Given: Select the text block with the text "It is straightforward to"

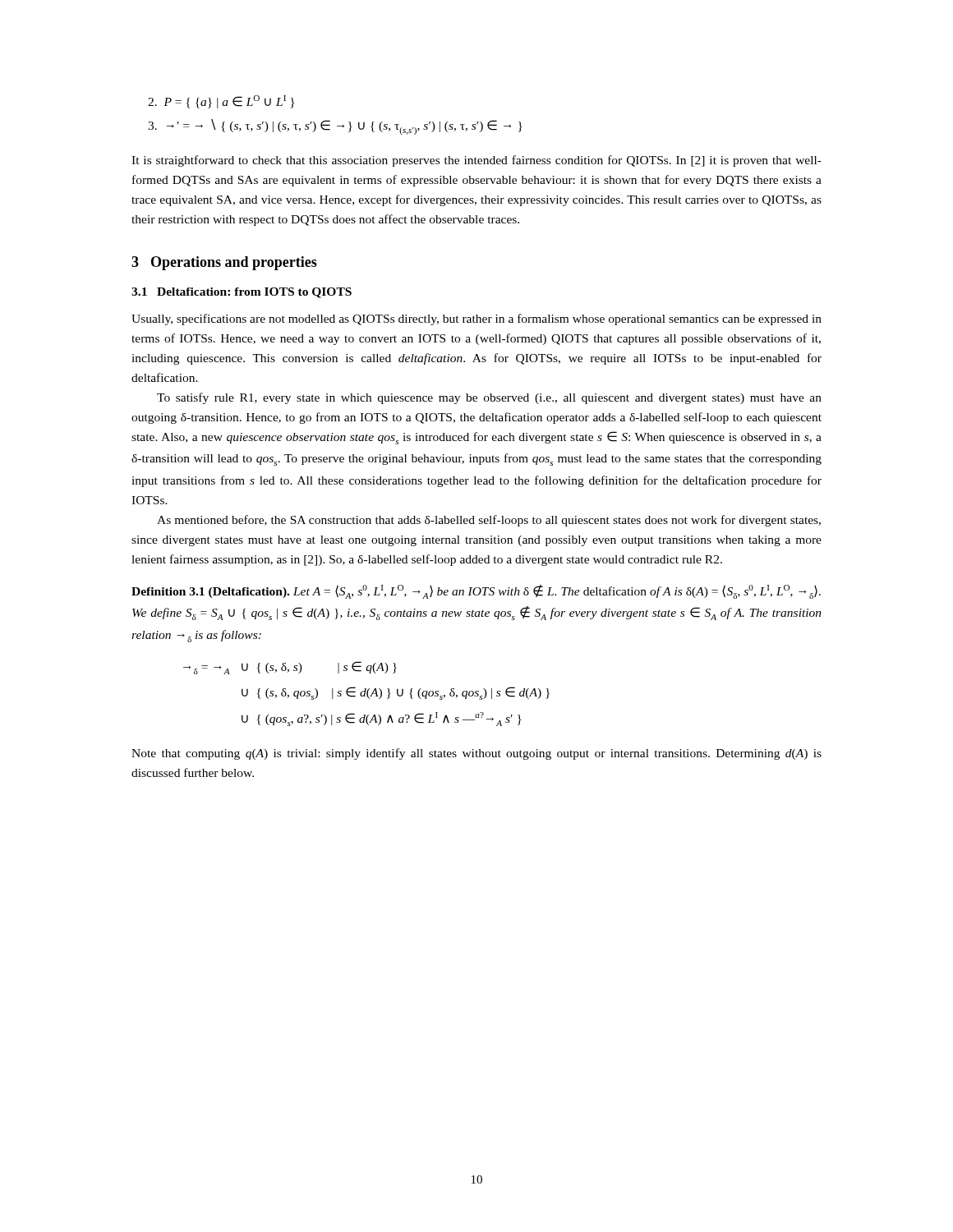Looking at the screenshot, I should (476, 190).
